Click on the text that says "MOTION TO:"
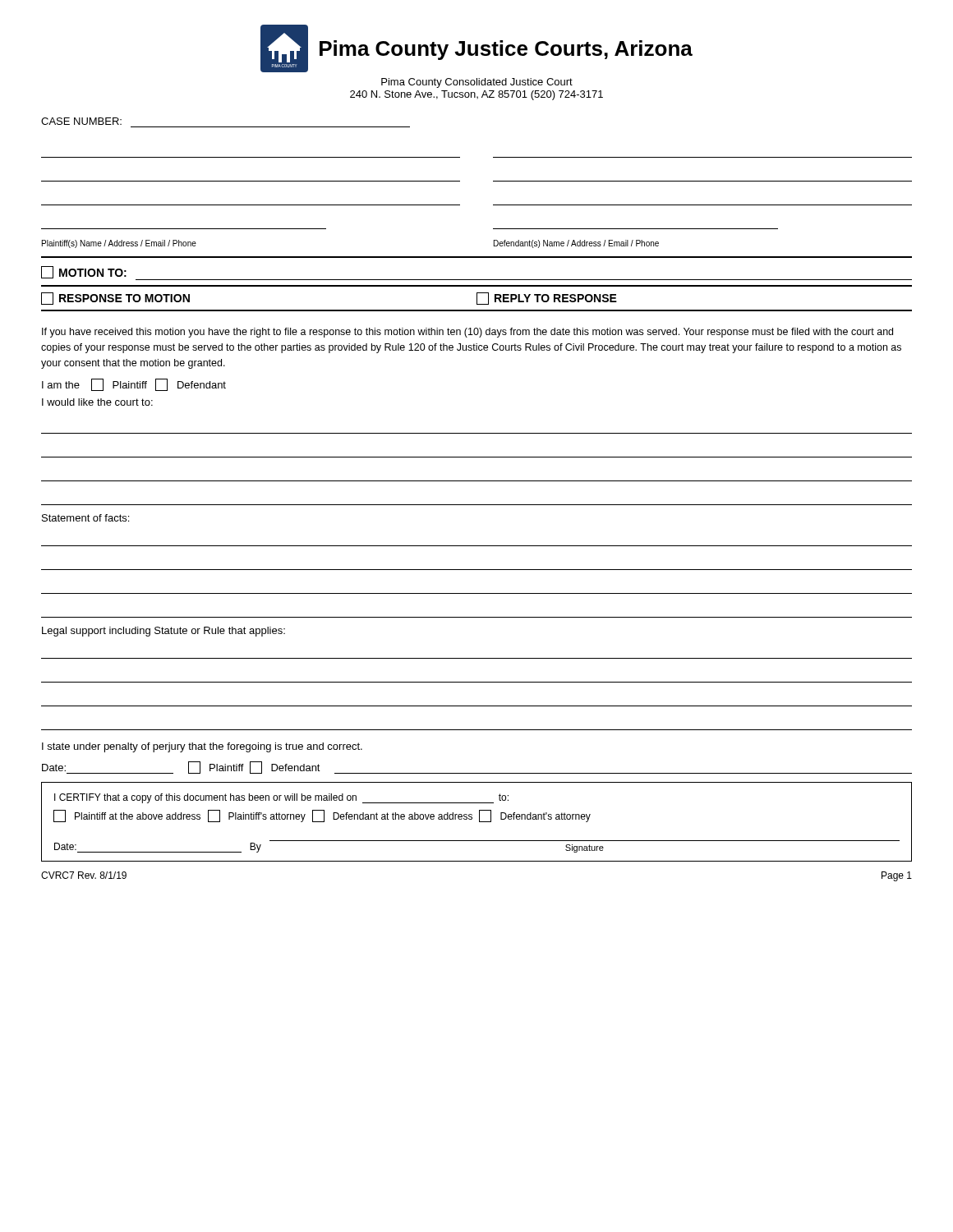This screenshot has height=1232, width=953. (476, 272)
